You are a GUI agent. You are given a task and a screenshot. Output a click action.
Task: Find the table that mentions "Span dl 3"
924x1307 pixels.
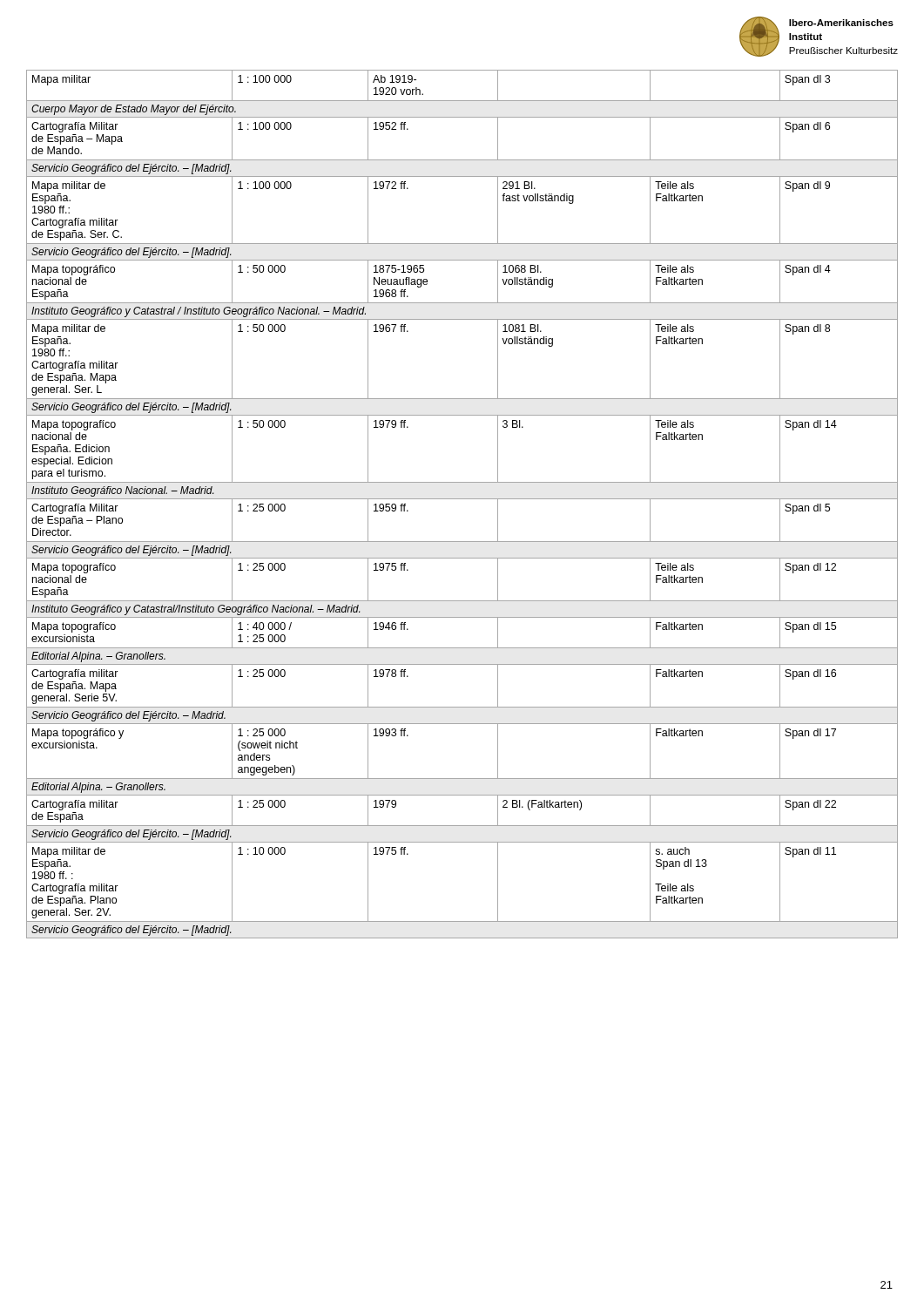coord(462,504)
